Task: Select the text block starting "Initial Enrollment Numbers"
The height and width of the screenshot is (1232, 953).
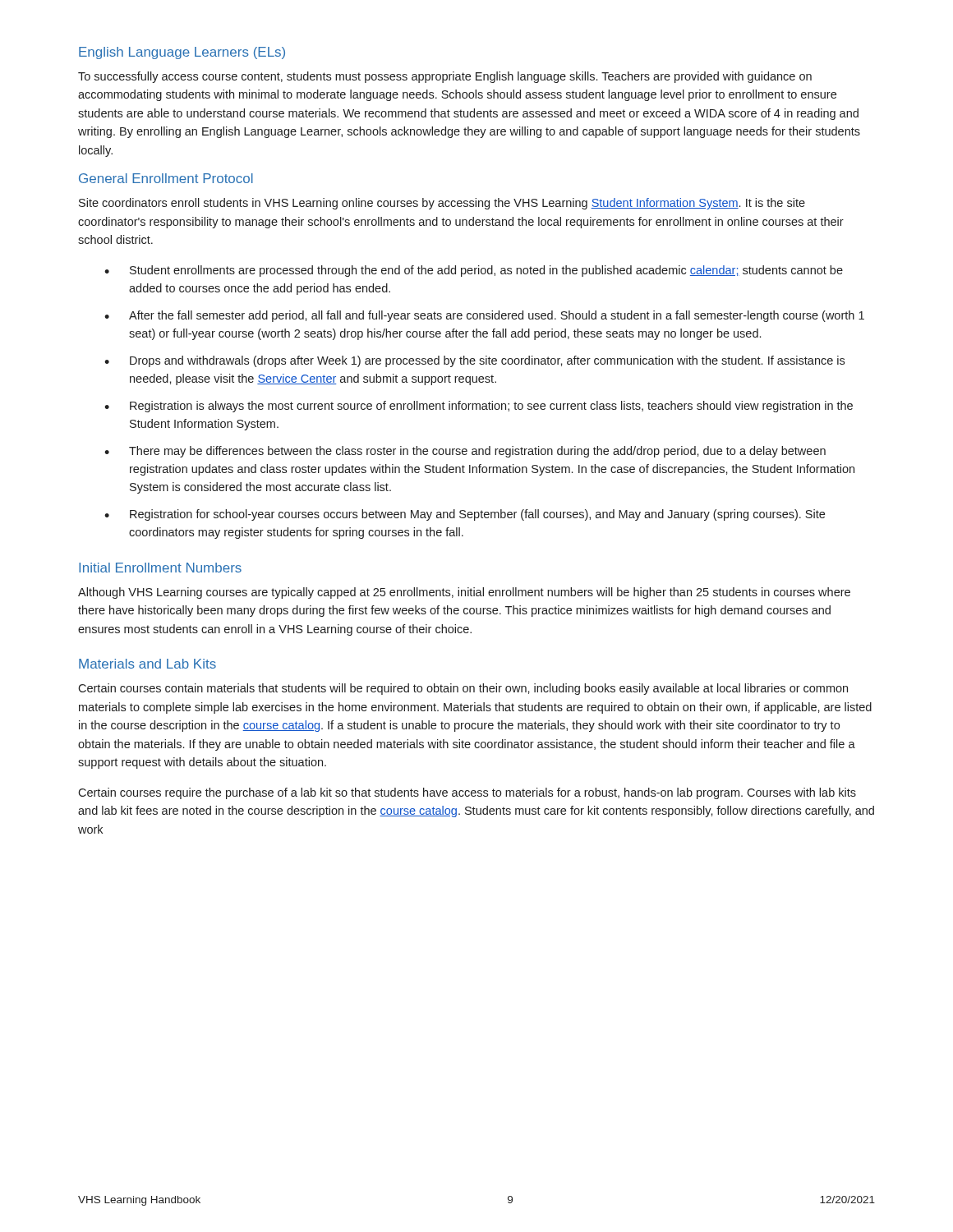Action: 160,568
